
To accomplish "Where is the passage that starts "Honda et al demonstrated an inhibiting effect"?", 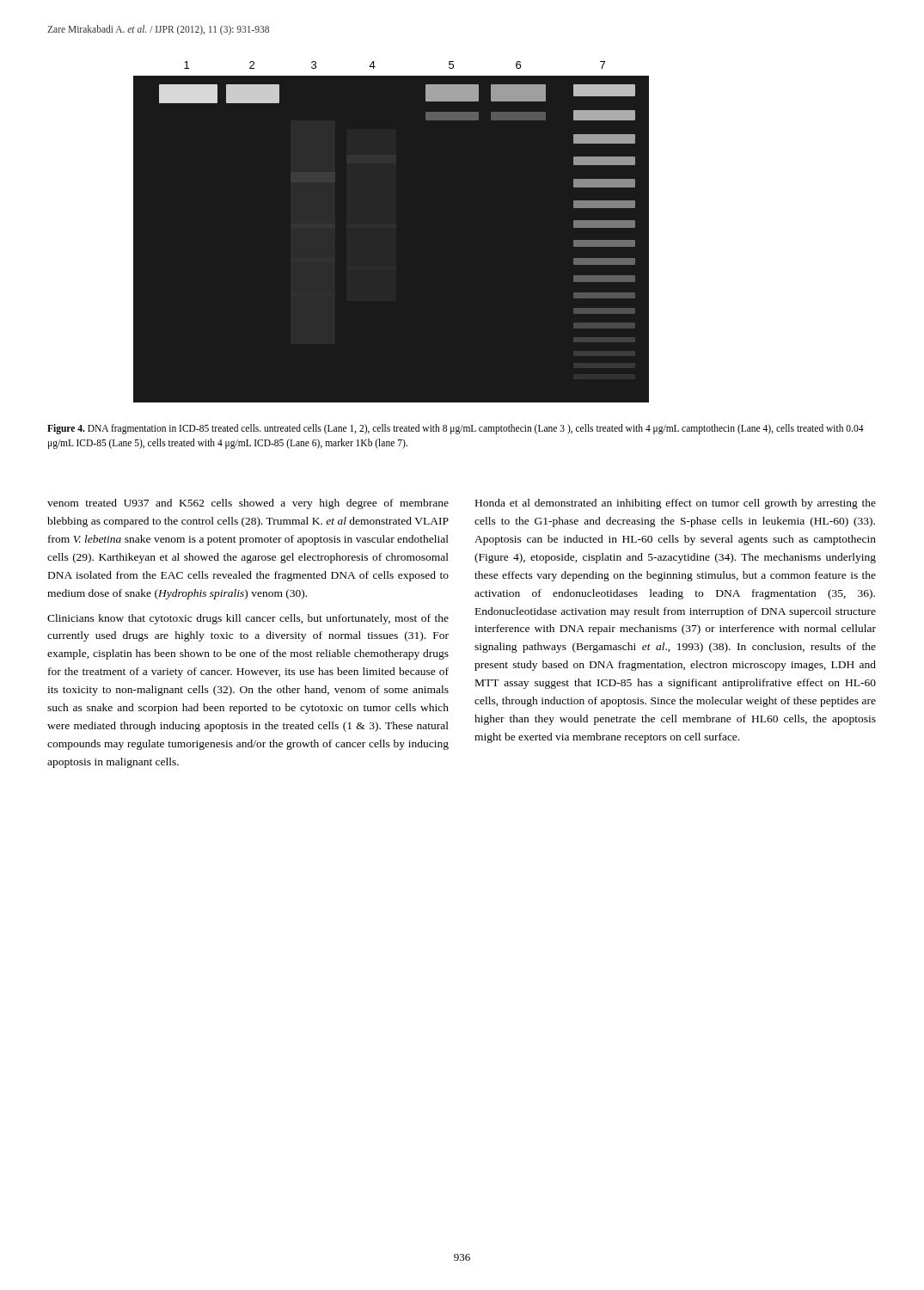I will pyautogui.click(x=675, y=620).
